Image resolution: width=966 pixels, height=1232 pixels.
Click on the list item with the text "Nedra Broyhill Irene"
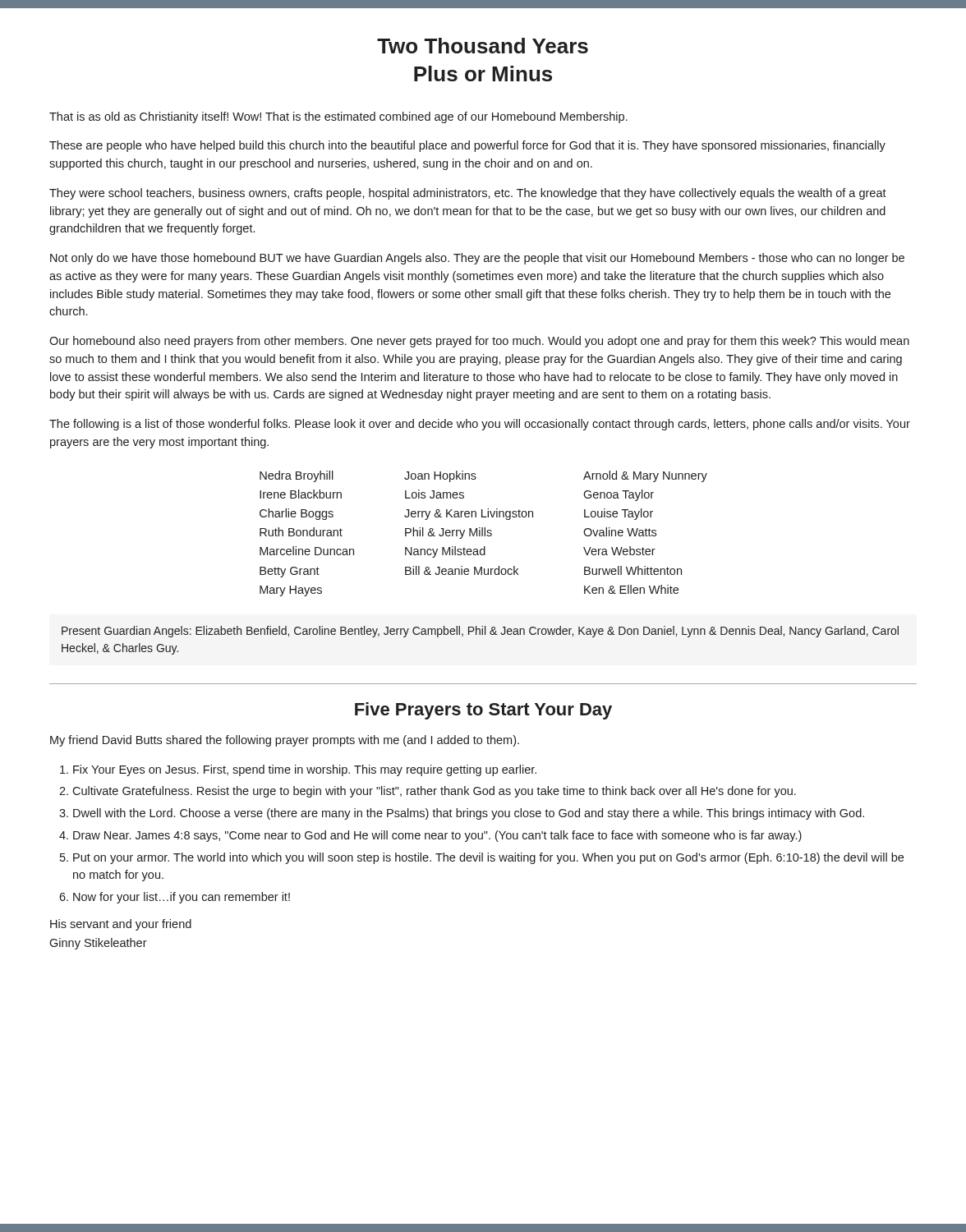coord(307,532)
